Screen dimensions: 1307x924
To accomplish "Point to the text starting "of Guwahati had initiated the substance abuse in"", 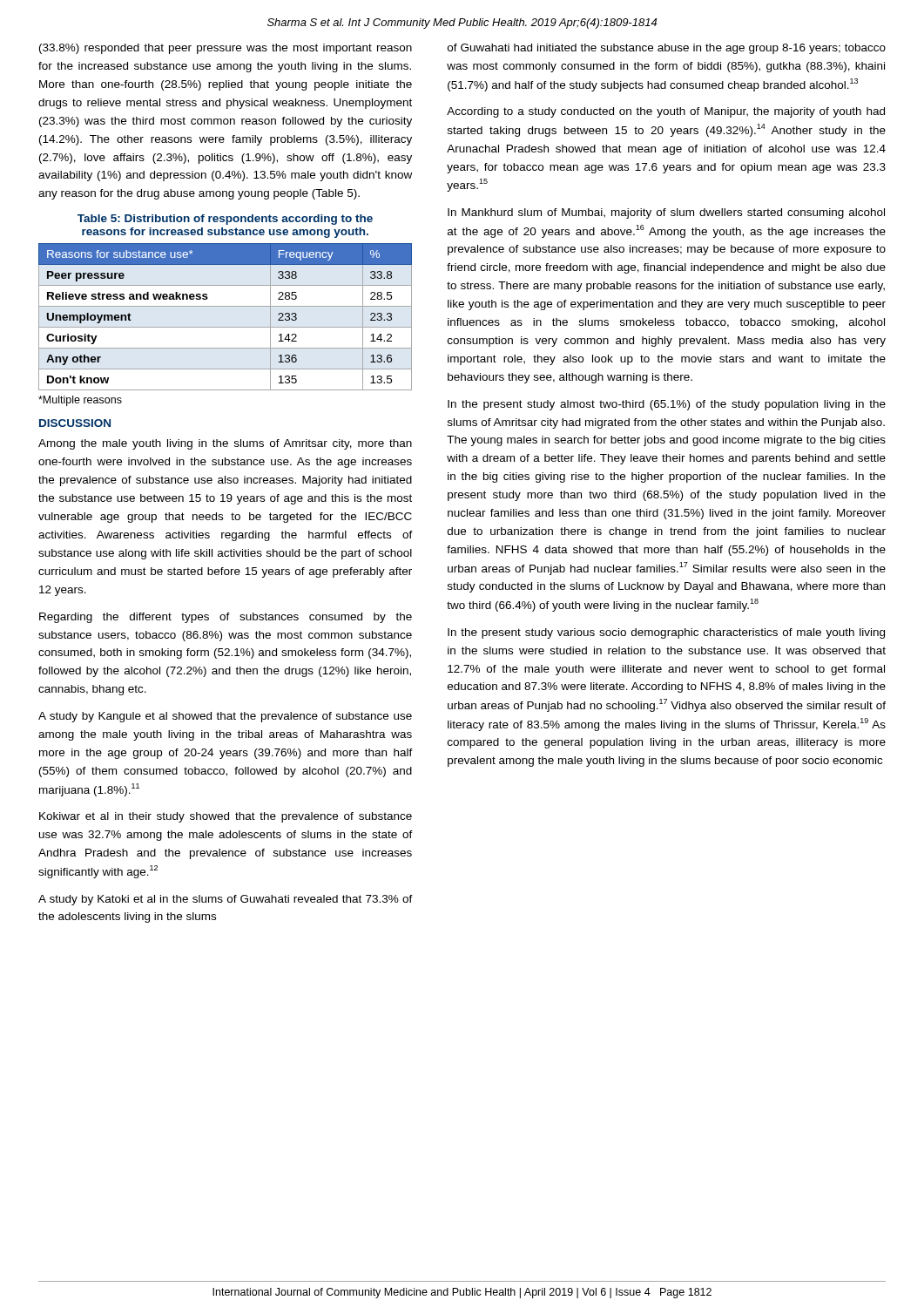I will pos(666,66).
